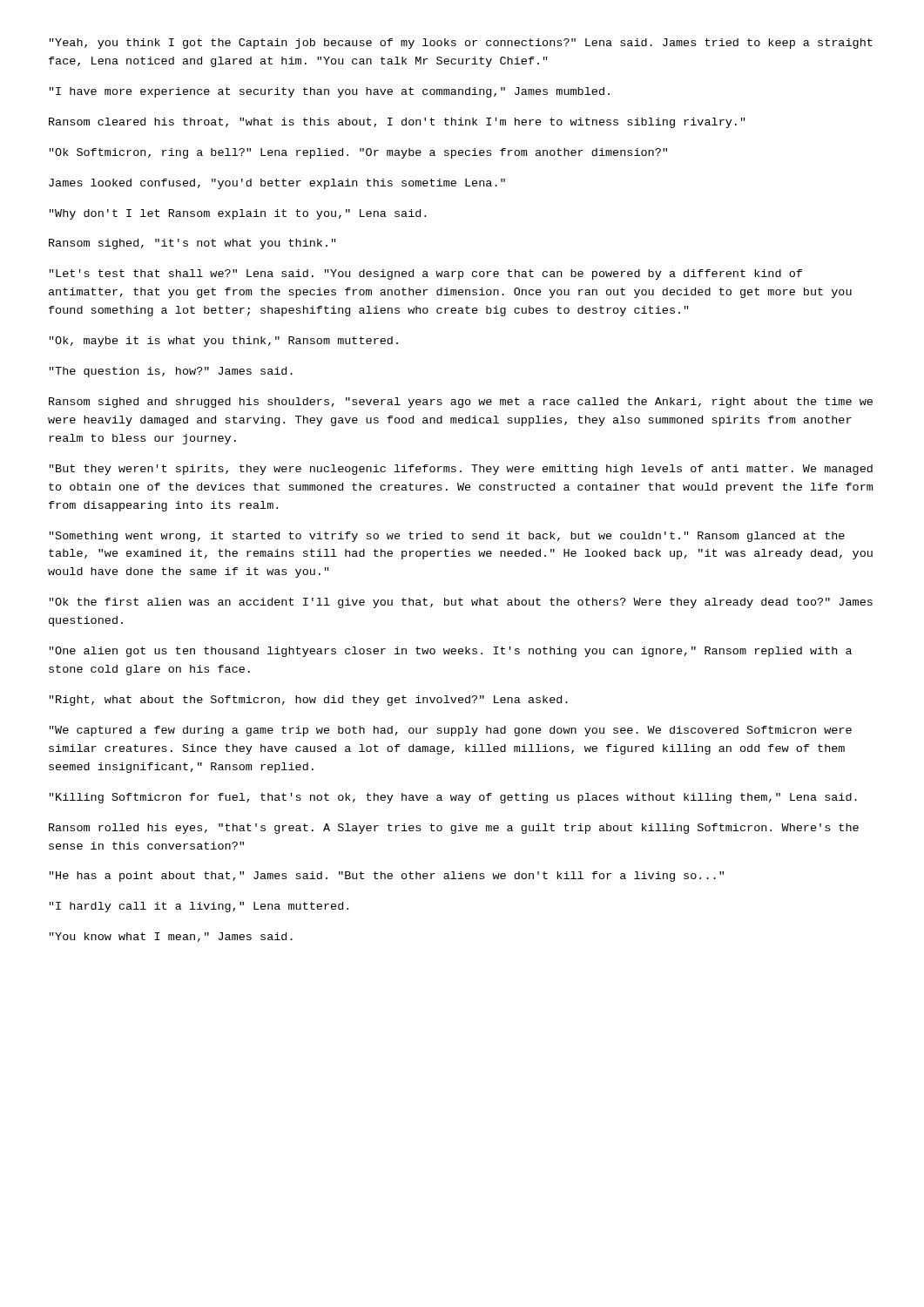The image size is (924, 1307).
Task: Locate the block starting "Ransom cleared his throat, "what is"
Action: (397, 122)
